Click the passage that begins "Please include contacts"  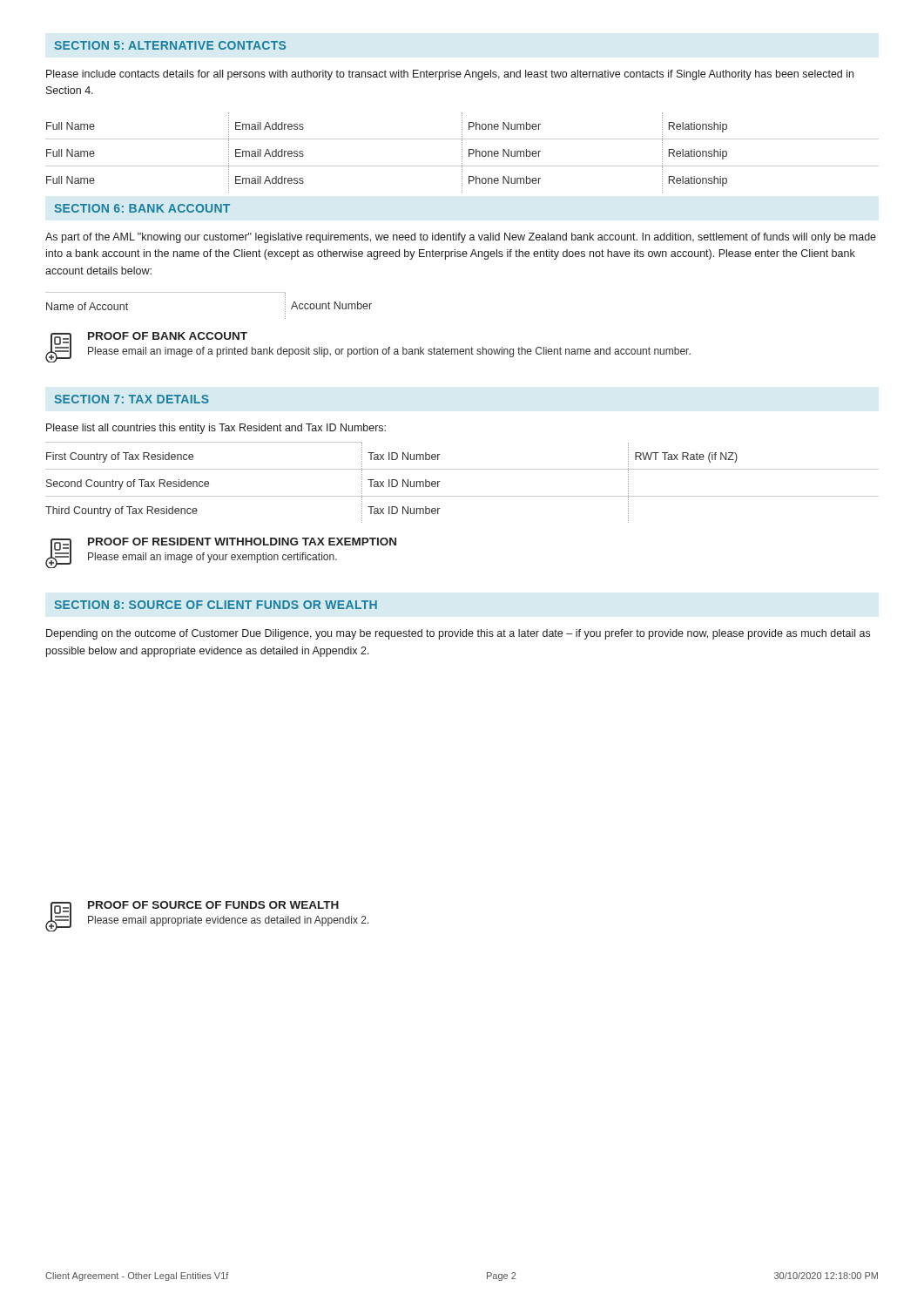pos(450,82)
